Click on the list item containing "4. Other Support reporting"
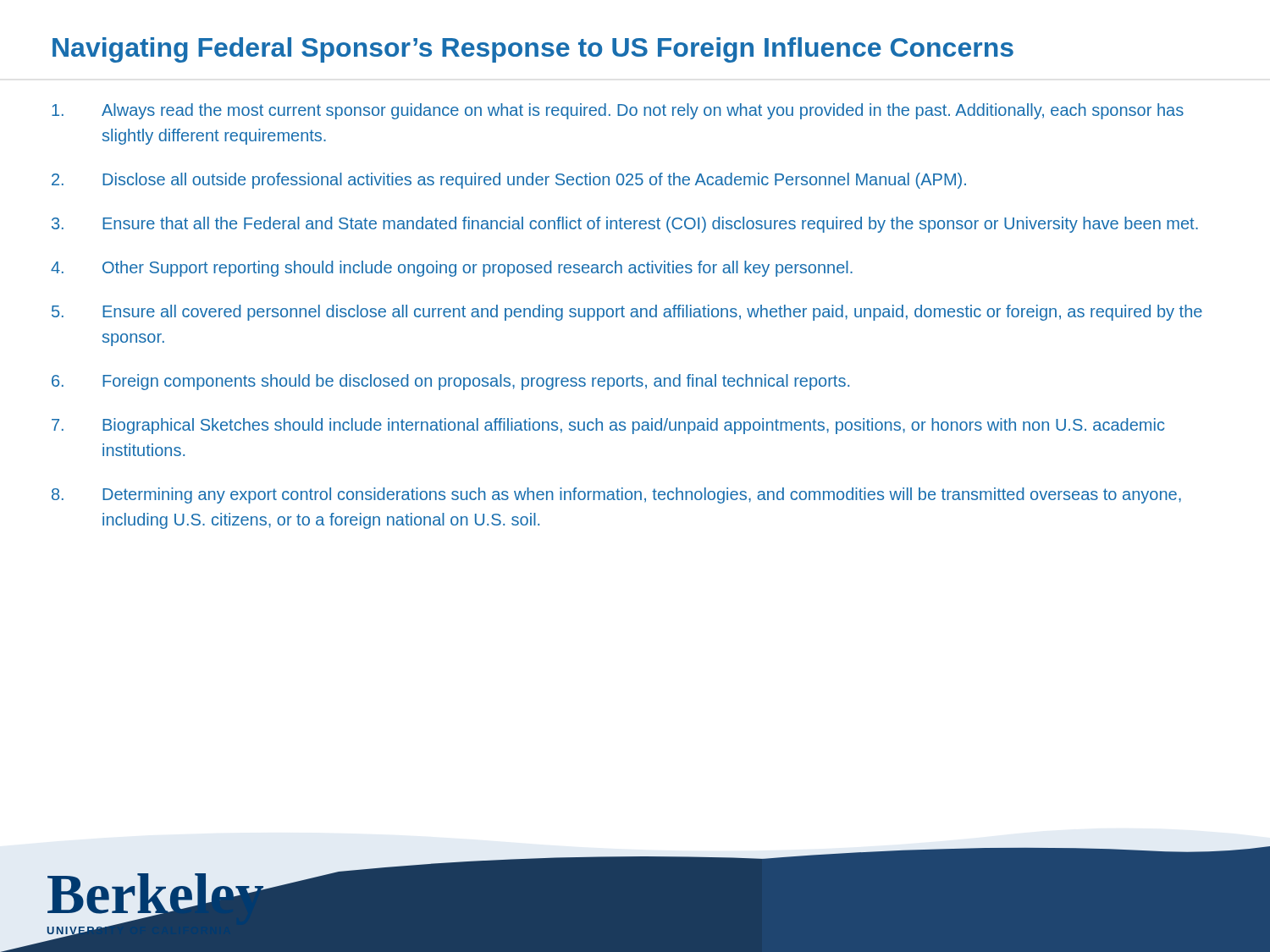Screen dimensions: 952x1270 point(635,267)
